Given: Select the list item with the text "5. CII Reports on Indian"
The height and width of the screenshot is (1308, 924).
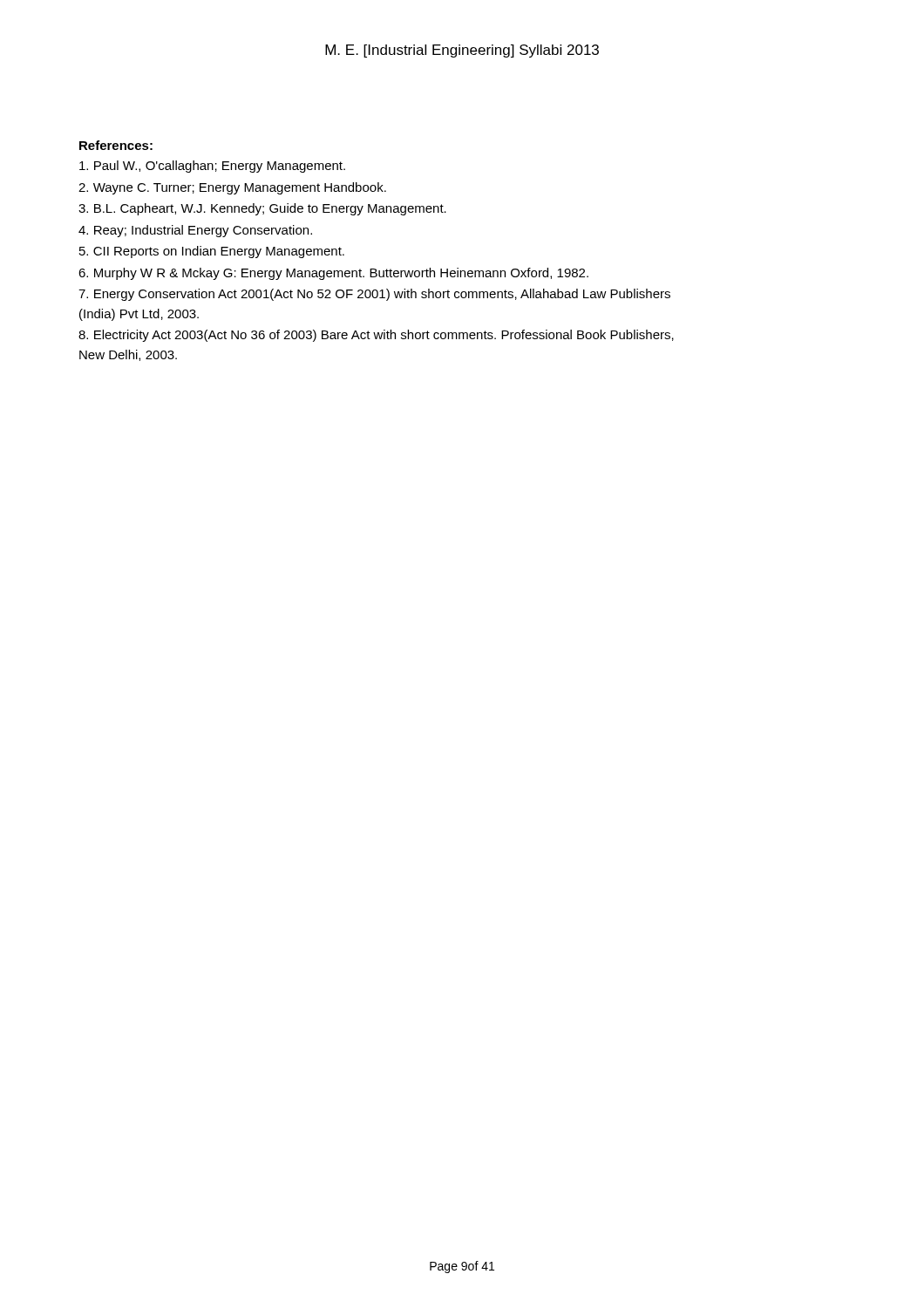Looking at the screenshot, I should [x=212, y=251].
